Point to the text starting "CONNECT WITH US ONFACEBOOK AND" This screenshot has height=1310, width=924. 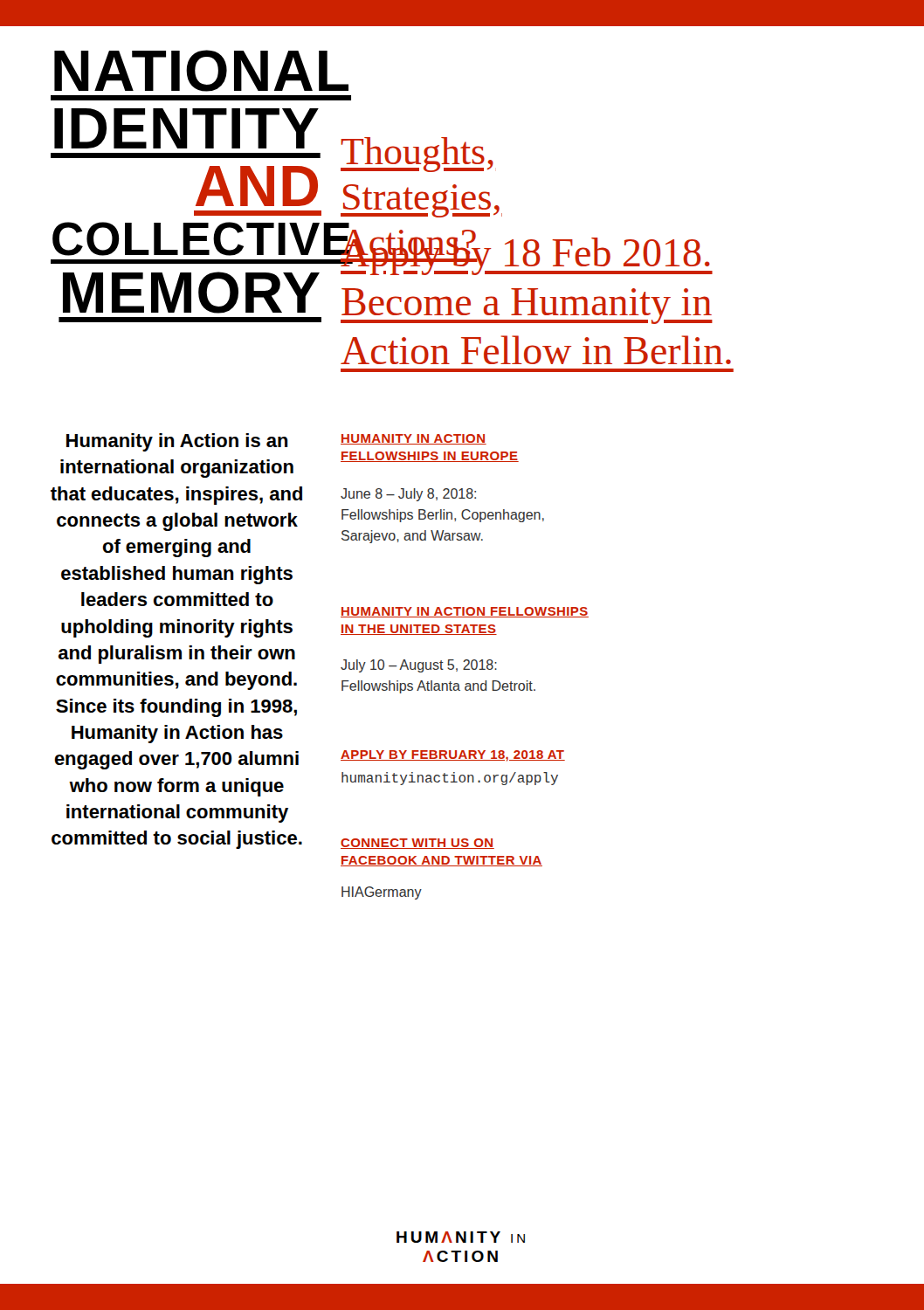coord(417,844)
